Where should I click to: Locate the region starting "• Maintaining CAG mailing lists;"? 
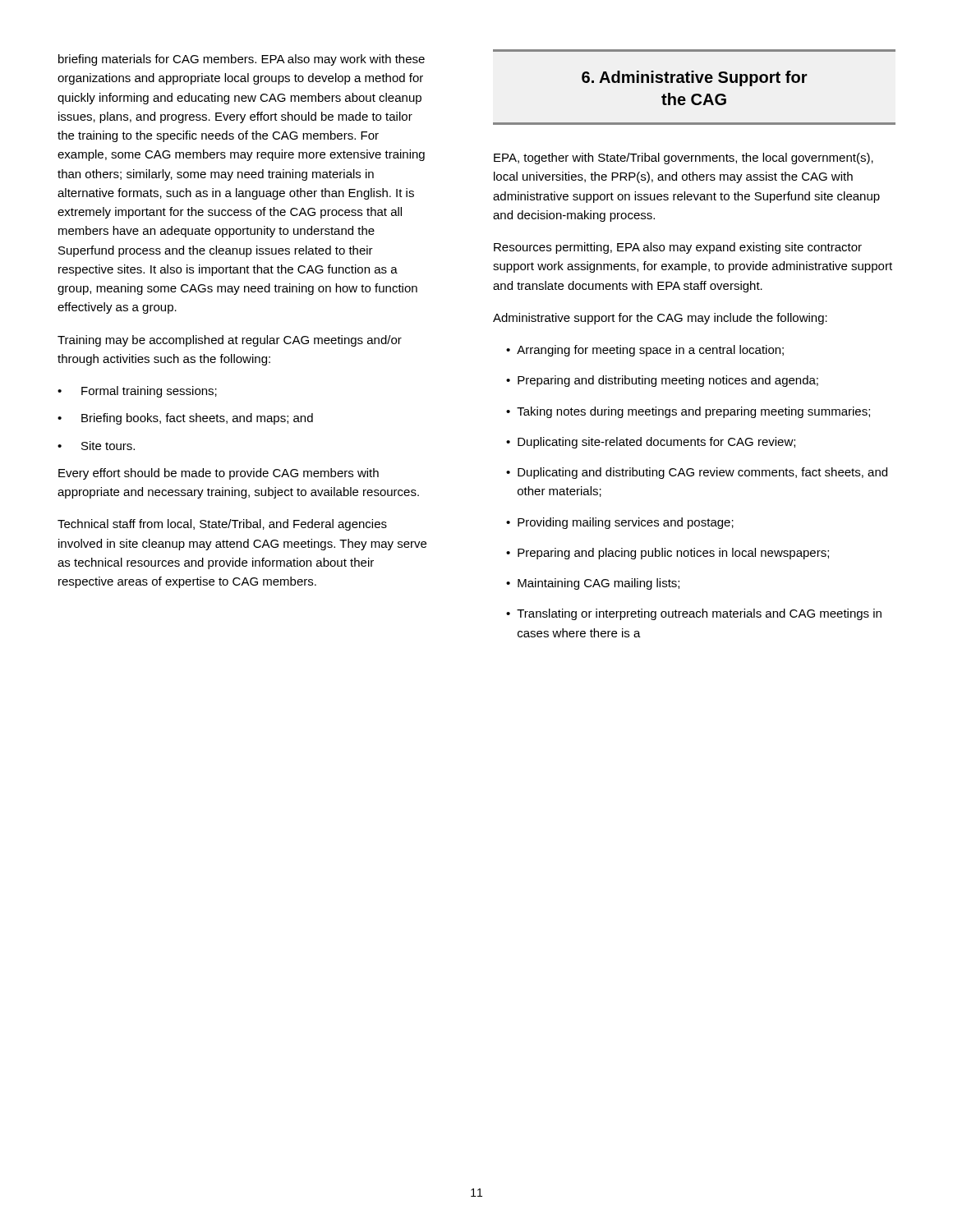click(x=593, y=583)
